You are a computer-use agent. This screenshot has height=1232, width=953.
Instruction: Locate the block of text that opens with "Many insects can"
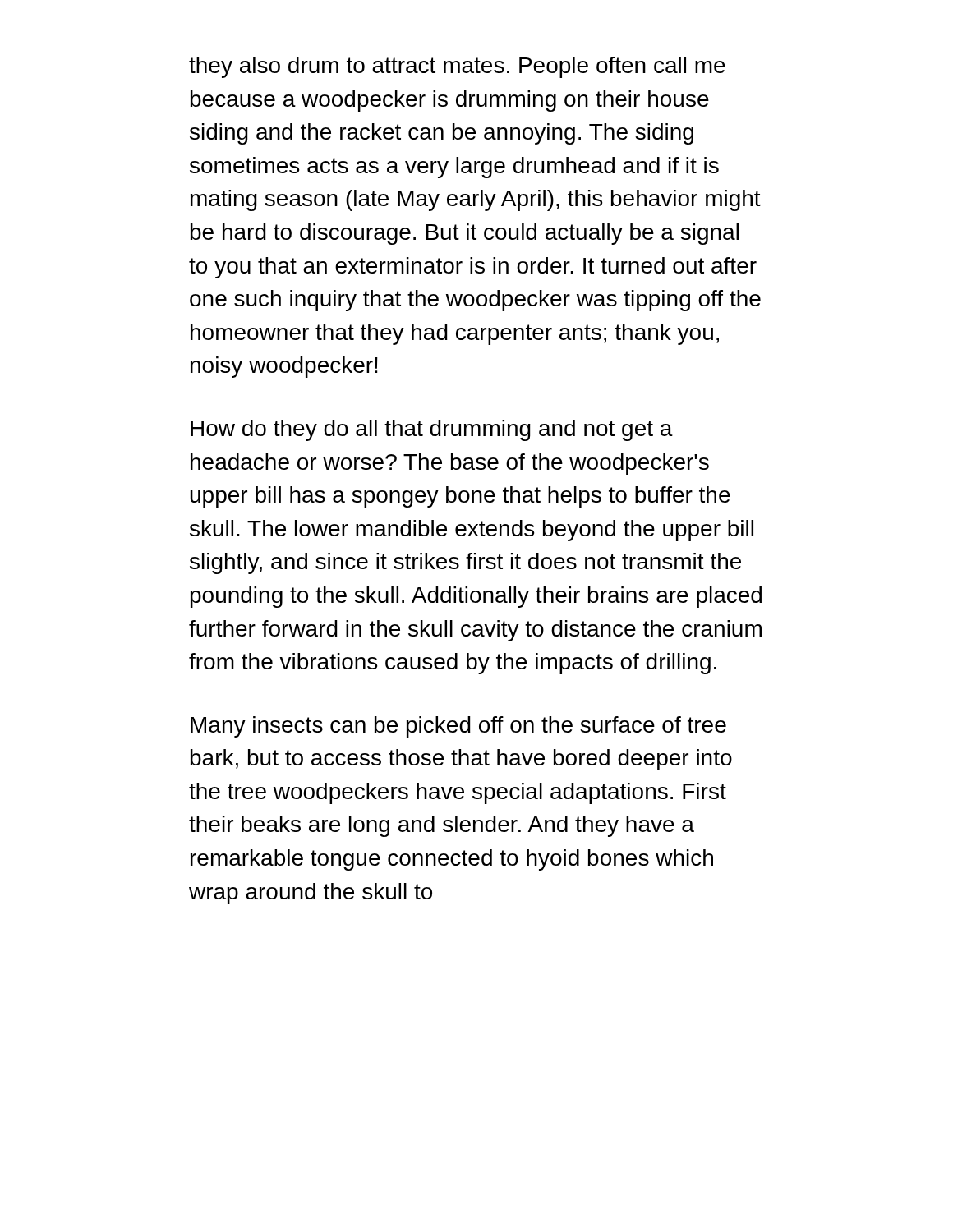coord(461,808)
